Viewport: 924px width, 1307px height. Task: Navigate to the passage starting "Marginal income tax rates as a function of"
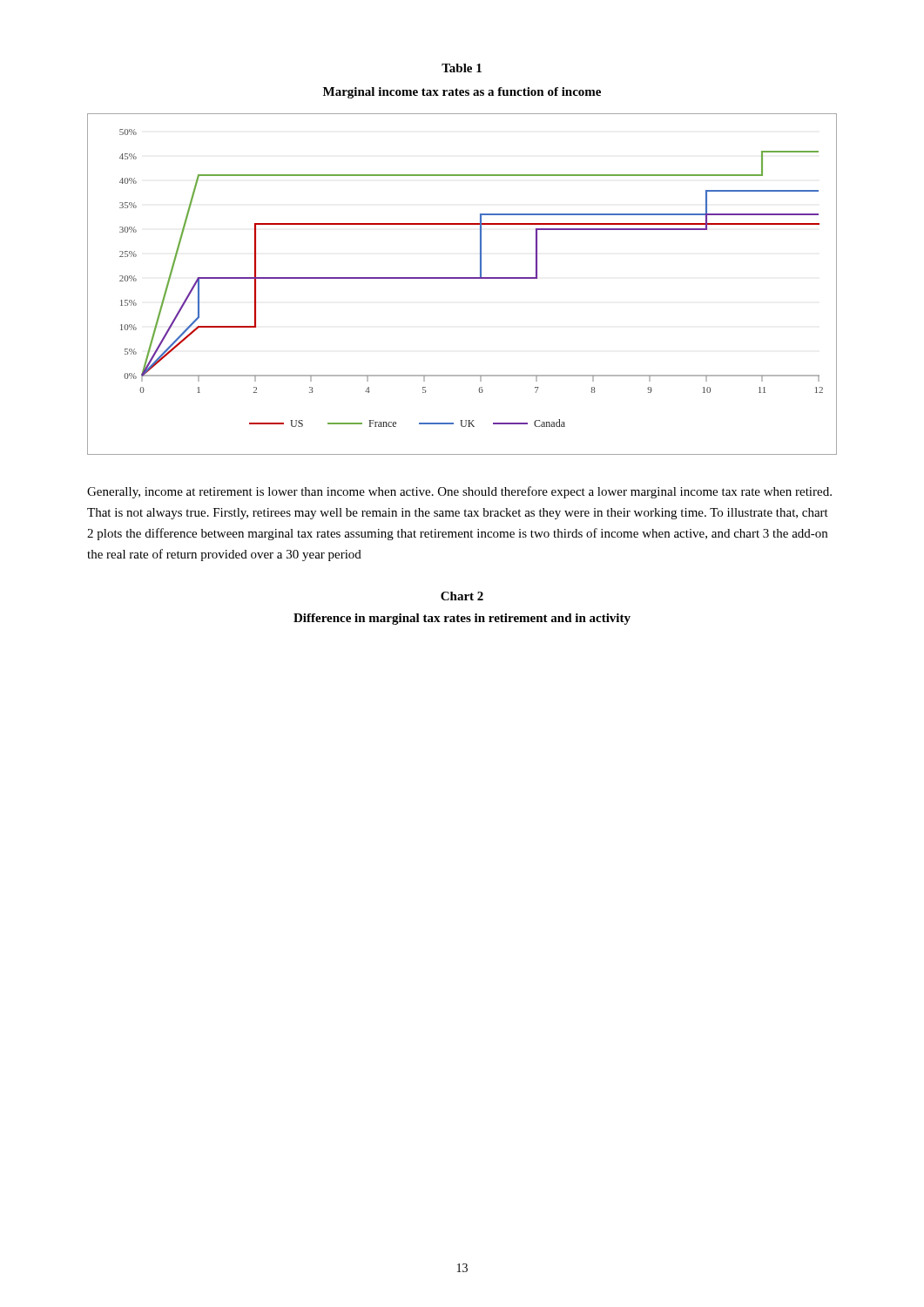(462, 91)
